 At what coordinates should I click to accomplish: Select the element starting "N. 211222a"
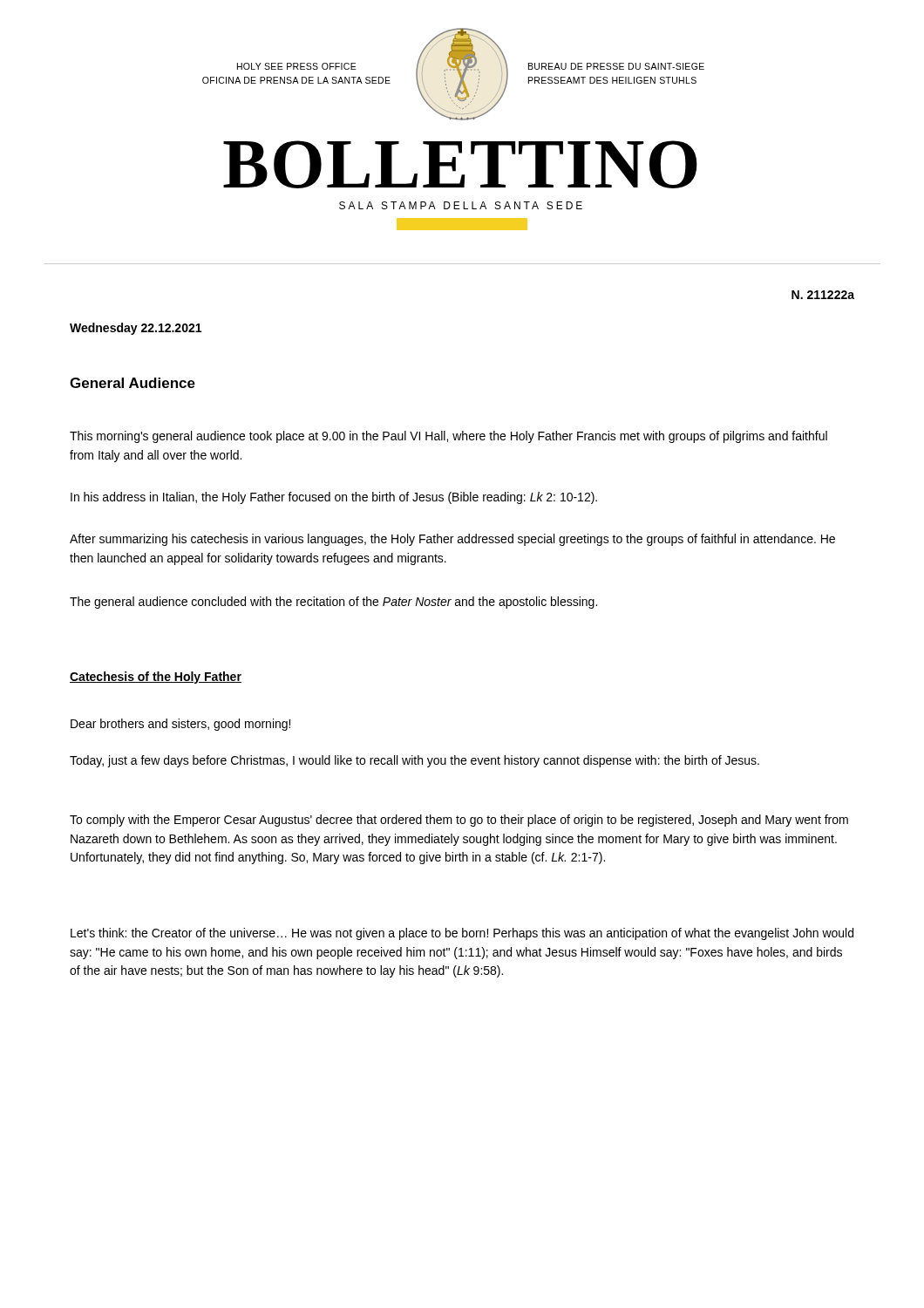click(823, 295)
